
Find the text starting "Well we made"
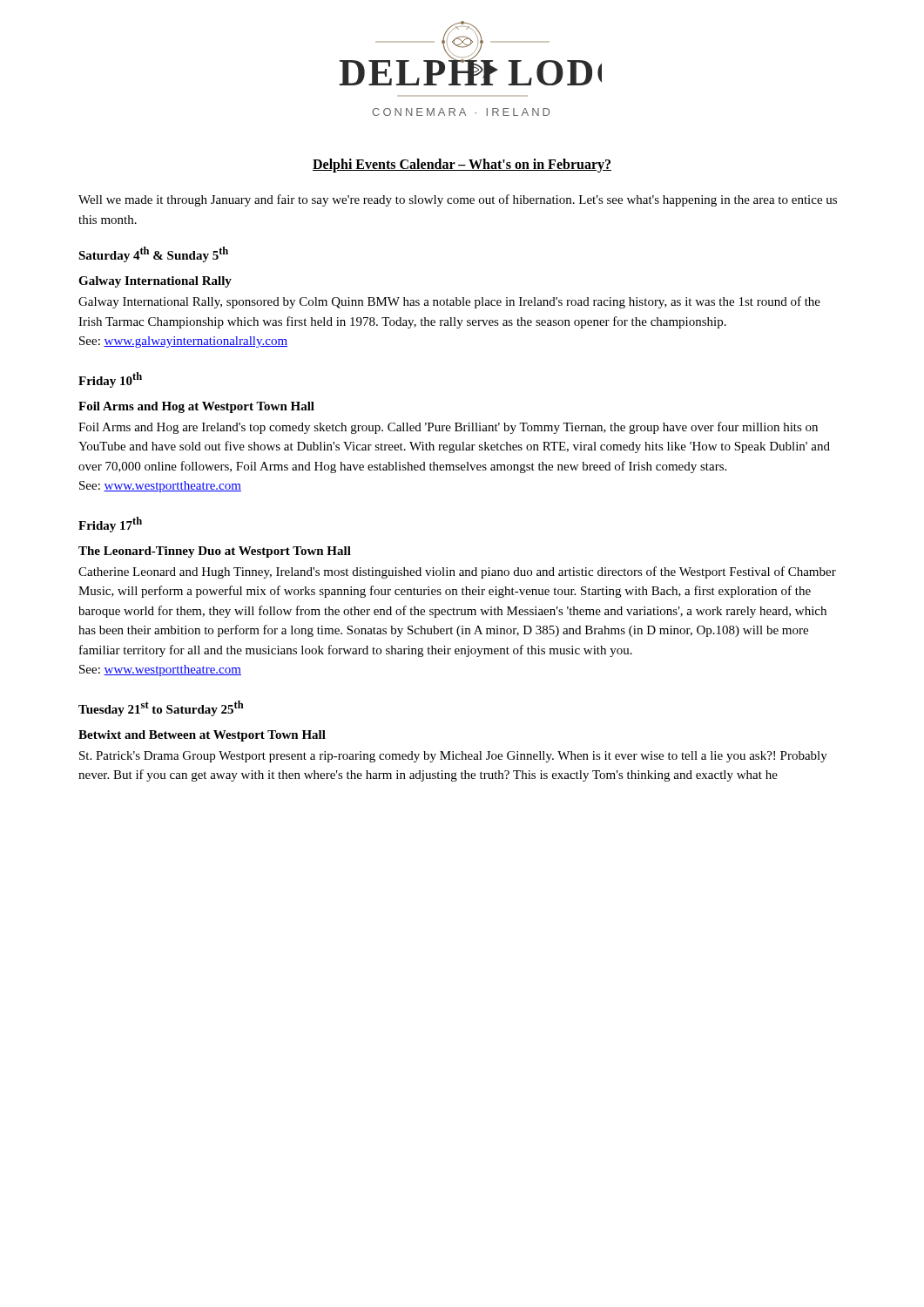tap(458, 209)
